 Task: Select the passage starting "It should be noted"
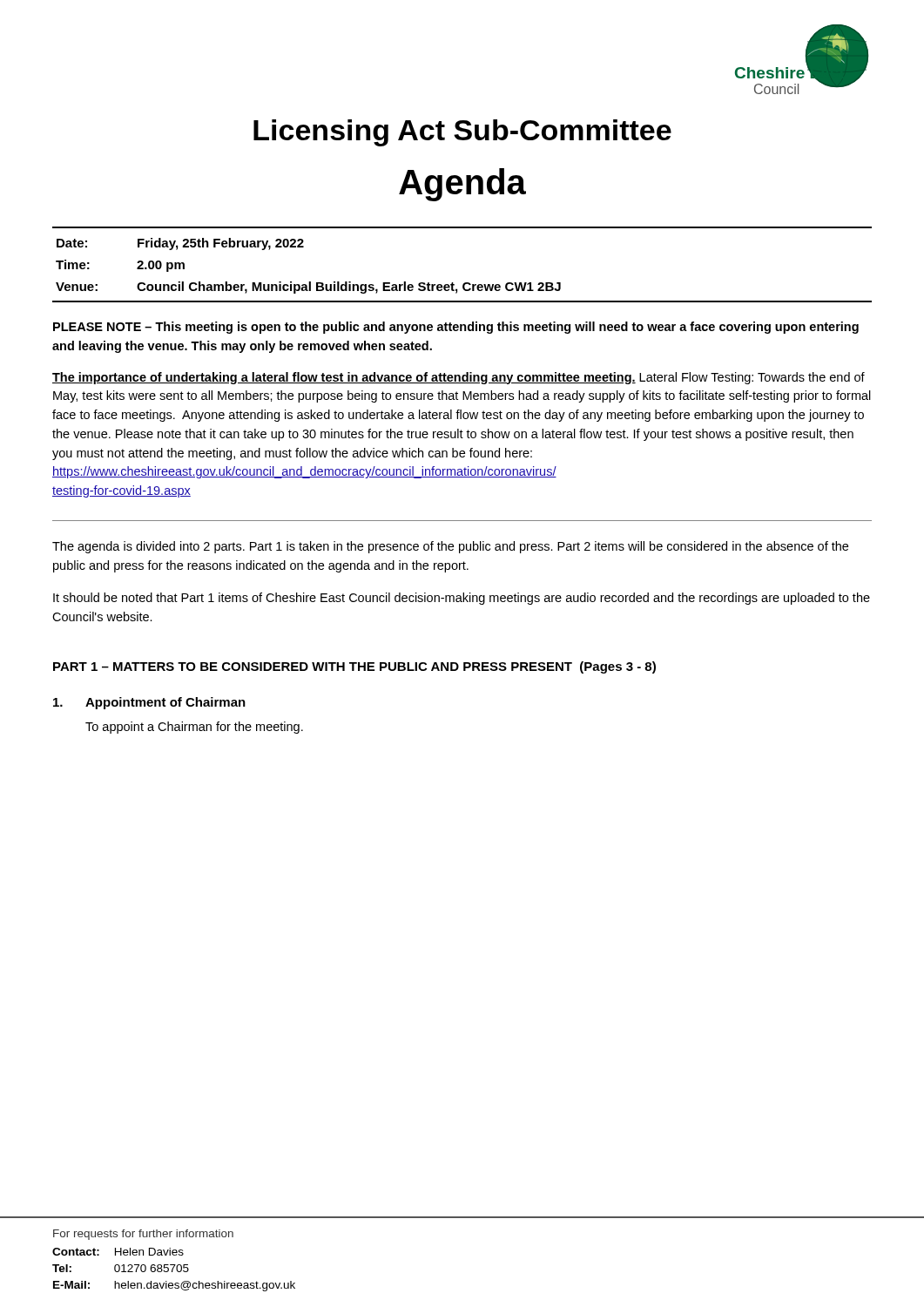click(461, 607)
